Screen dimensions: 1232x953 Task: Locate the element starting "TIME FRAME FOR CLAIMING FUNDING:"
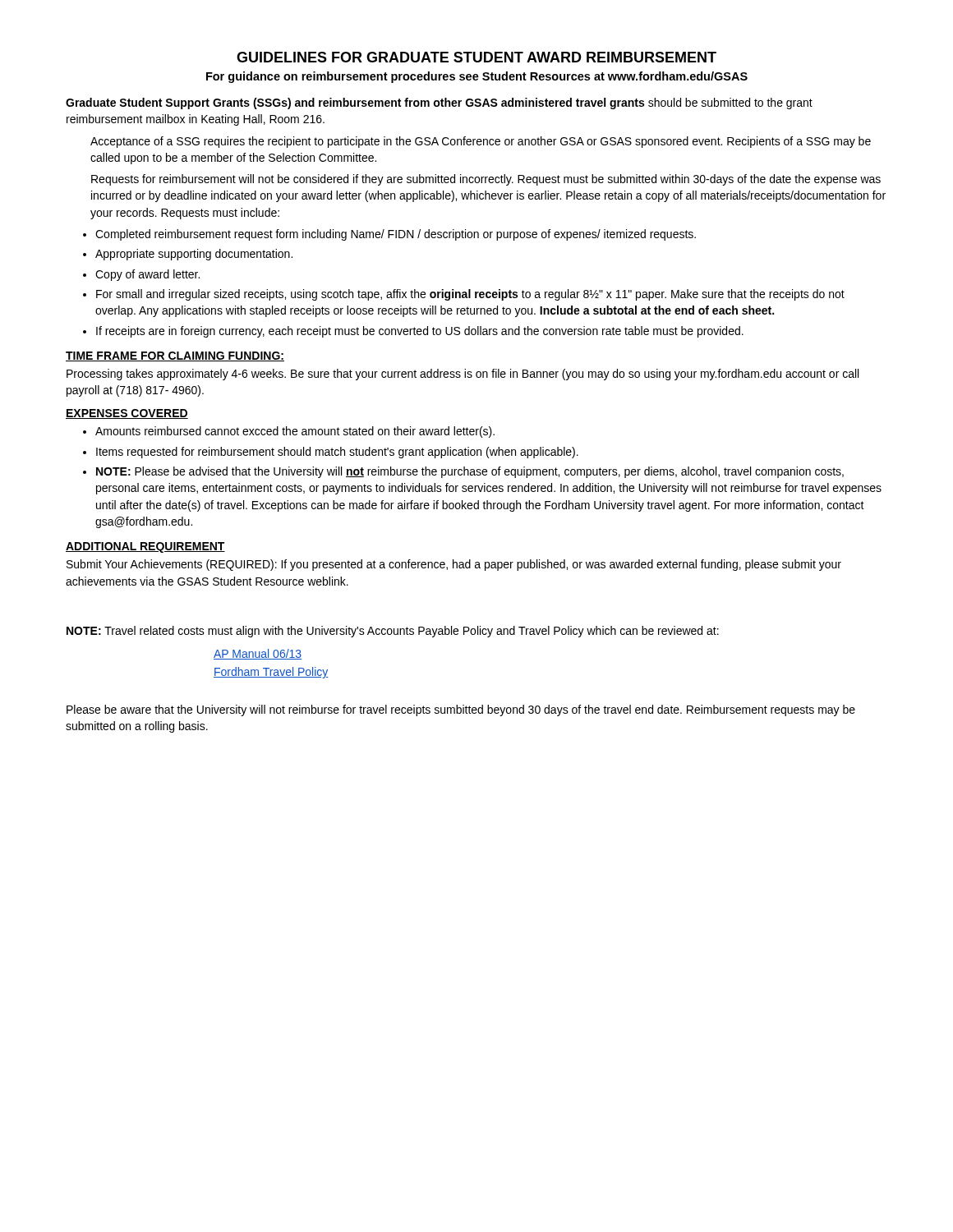point(175,355)
